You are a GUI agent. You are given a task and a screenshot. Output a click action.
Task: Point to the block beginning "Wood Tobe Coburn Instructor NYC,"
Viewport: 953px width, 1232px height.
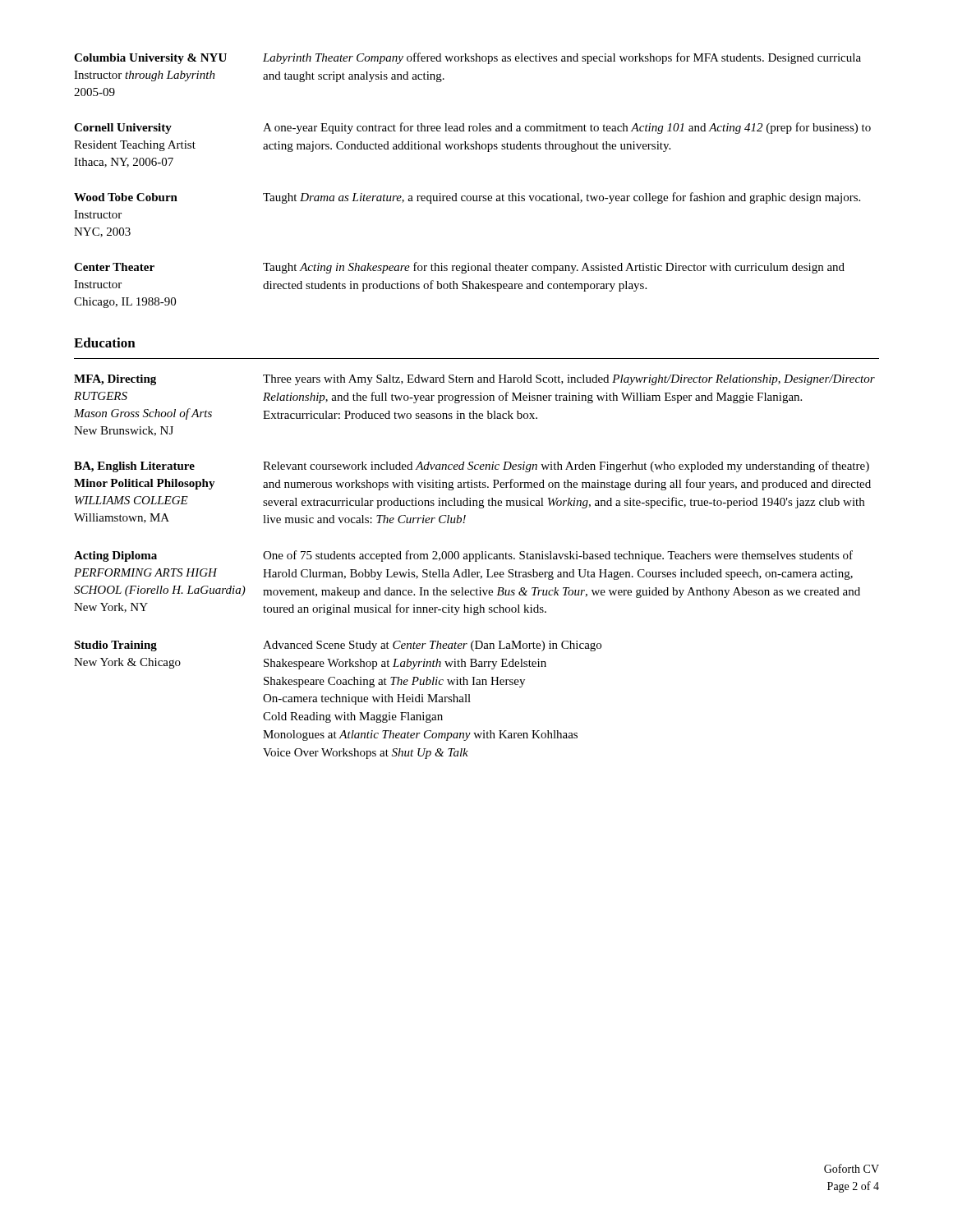pos(467,198)
